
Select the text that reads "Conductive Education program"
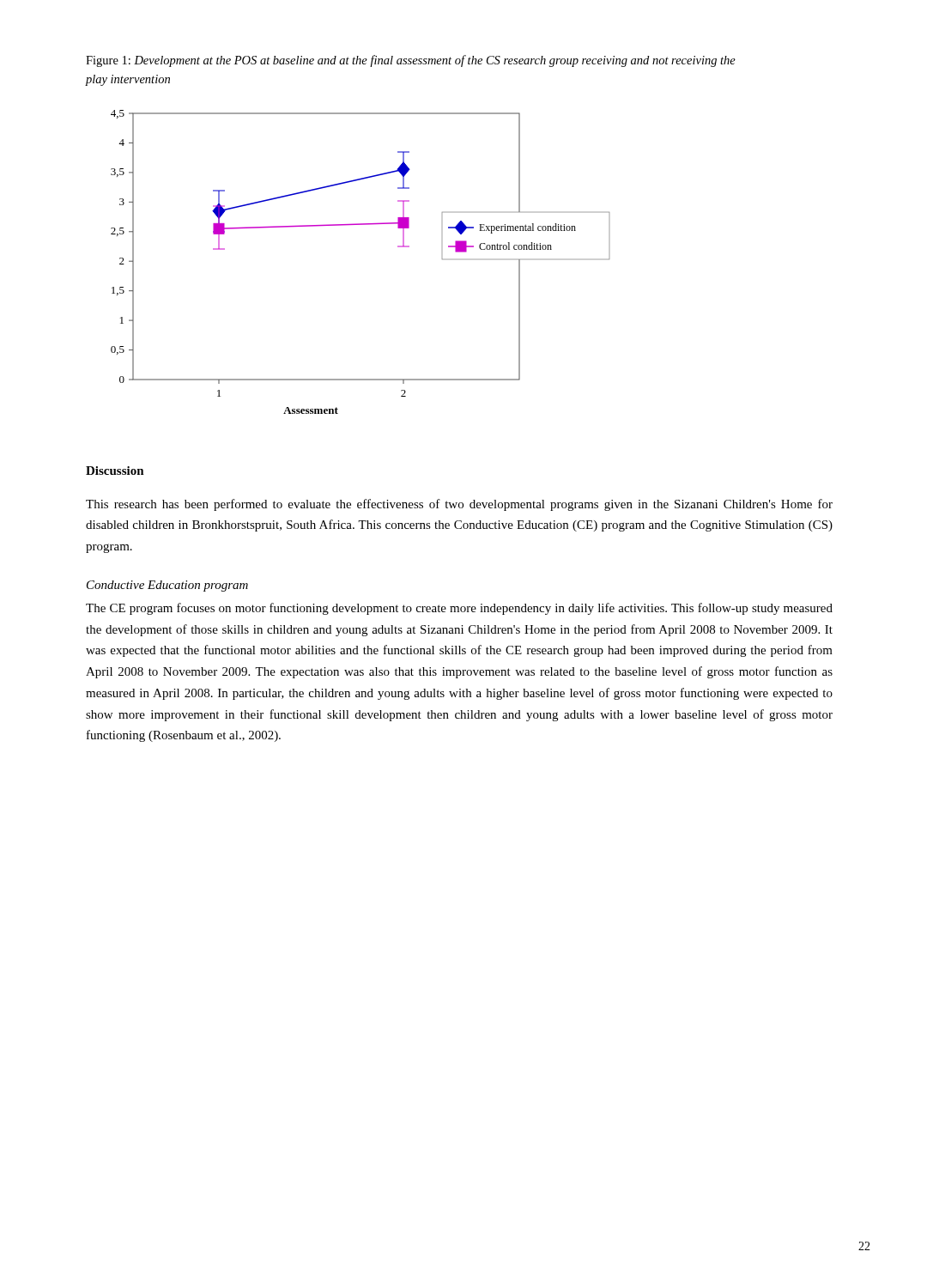tap(167, 585)
